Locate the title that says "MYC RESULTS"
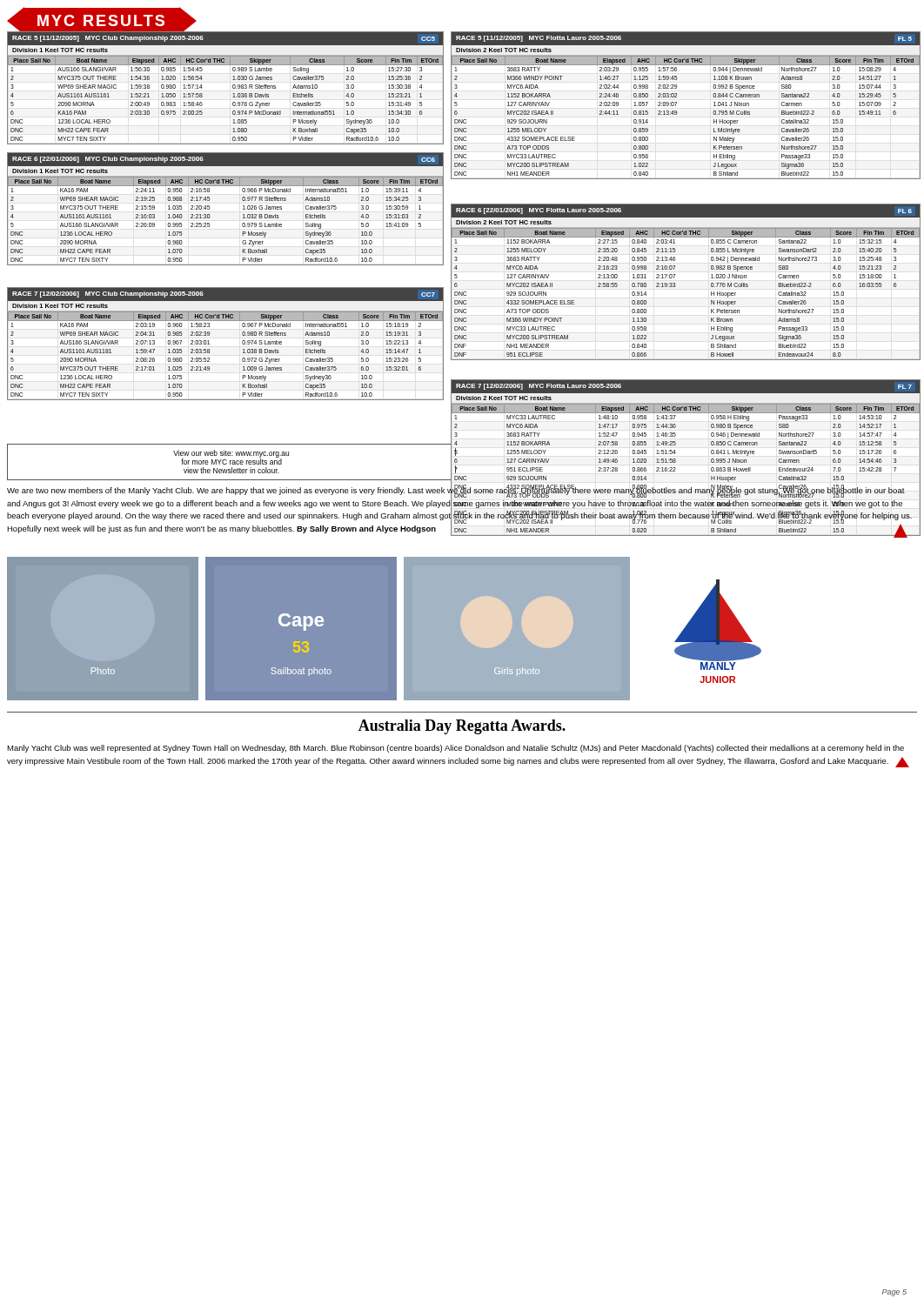The height and width of the screenshot is (1305, 924). click(102, 21)
